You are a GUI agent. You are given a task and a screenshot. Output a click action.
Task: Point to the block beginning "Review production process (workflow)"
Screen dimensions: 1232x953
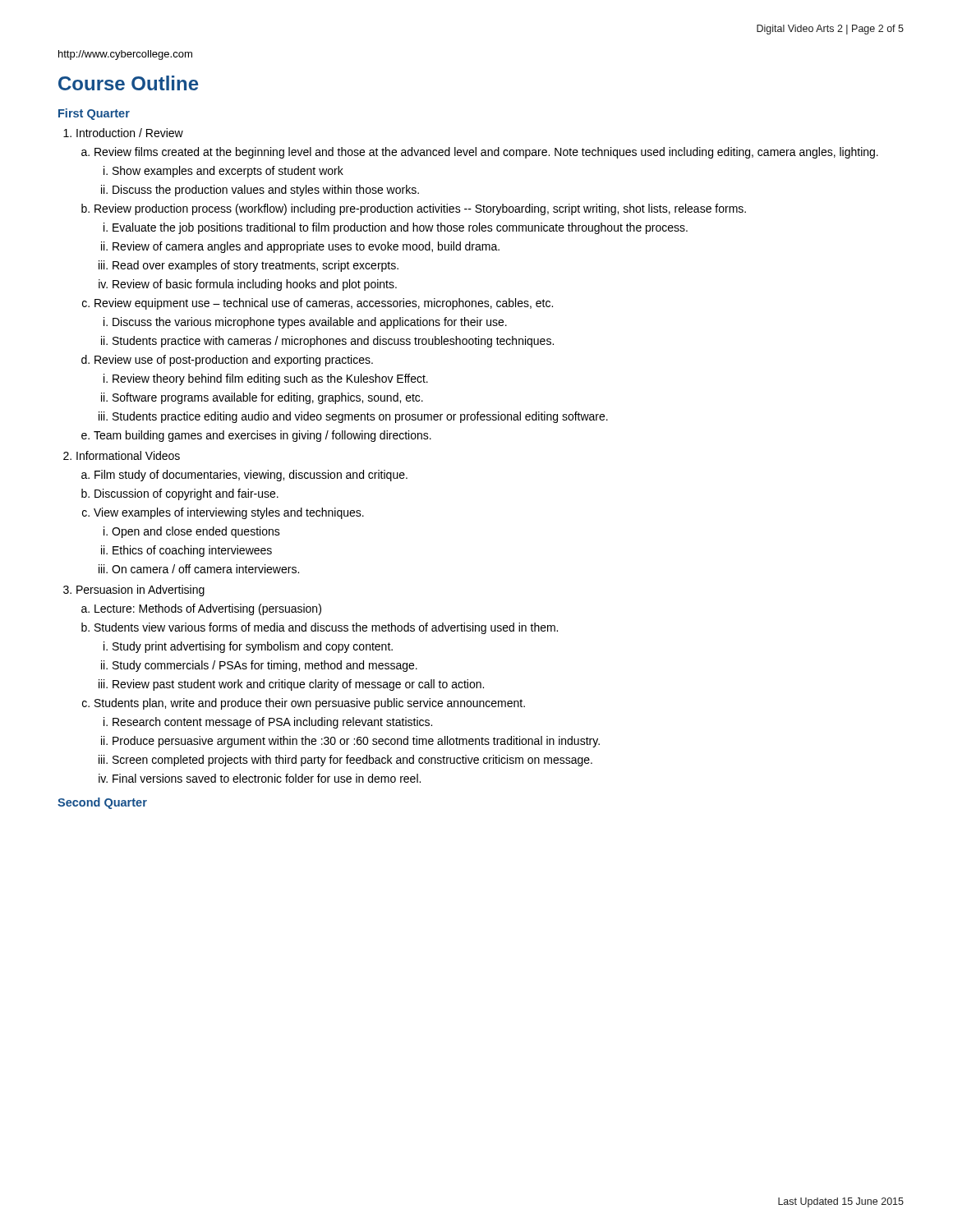(x=499, y=248)
